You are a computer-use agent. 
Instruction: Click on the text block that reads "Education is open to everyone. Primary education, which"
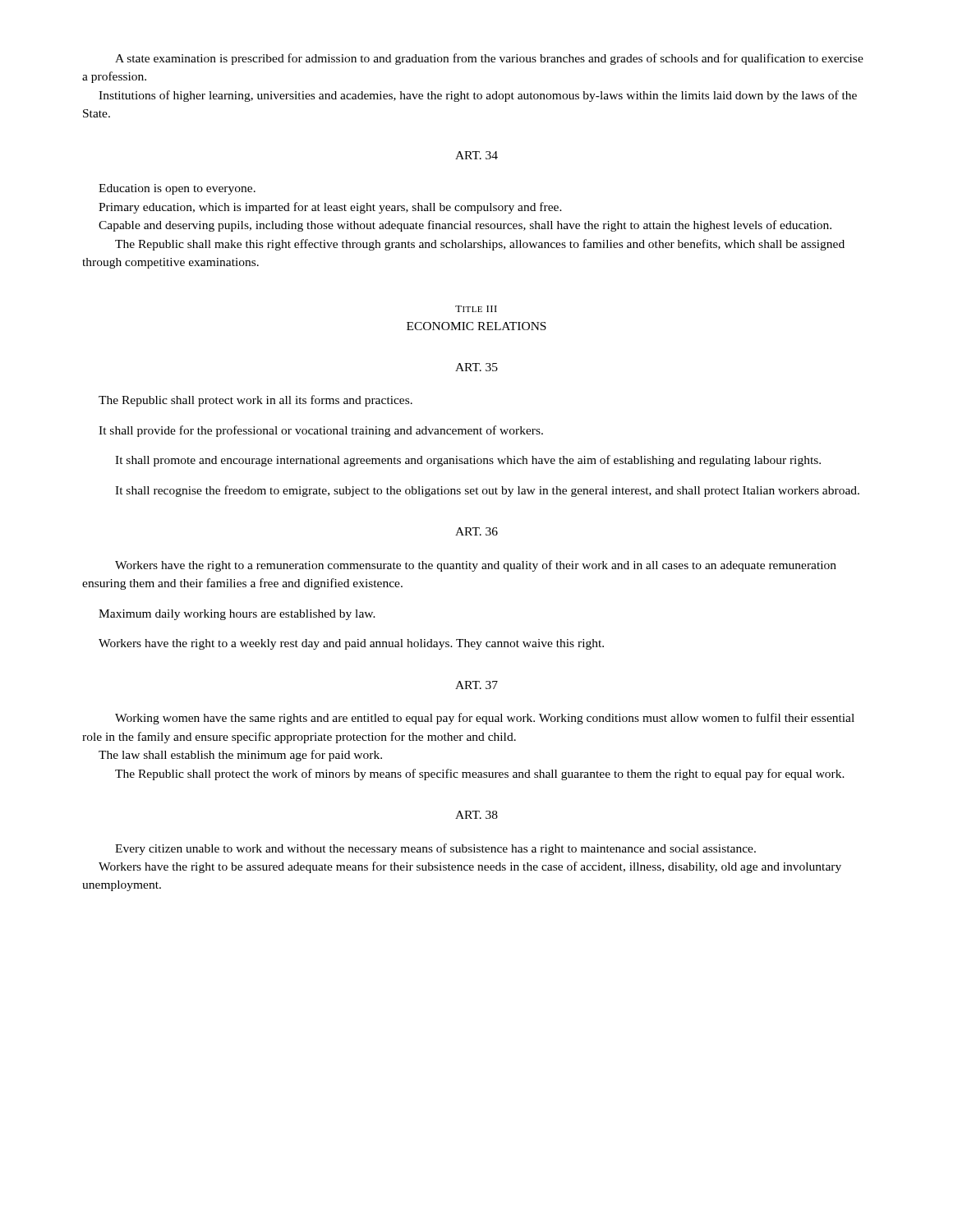coord(476,226)
